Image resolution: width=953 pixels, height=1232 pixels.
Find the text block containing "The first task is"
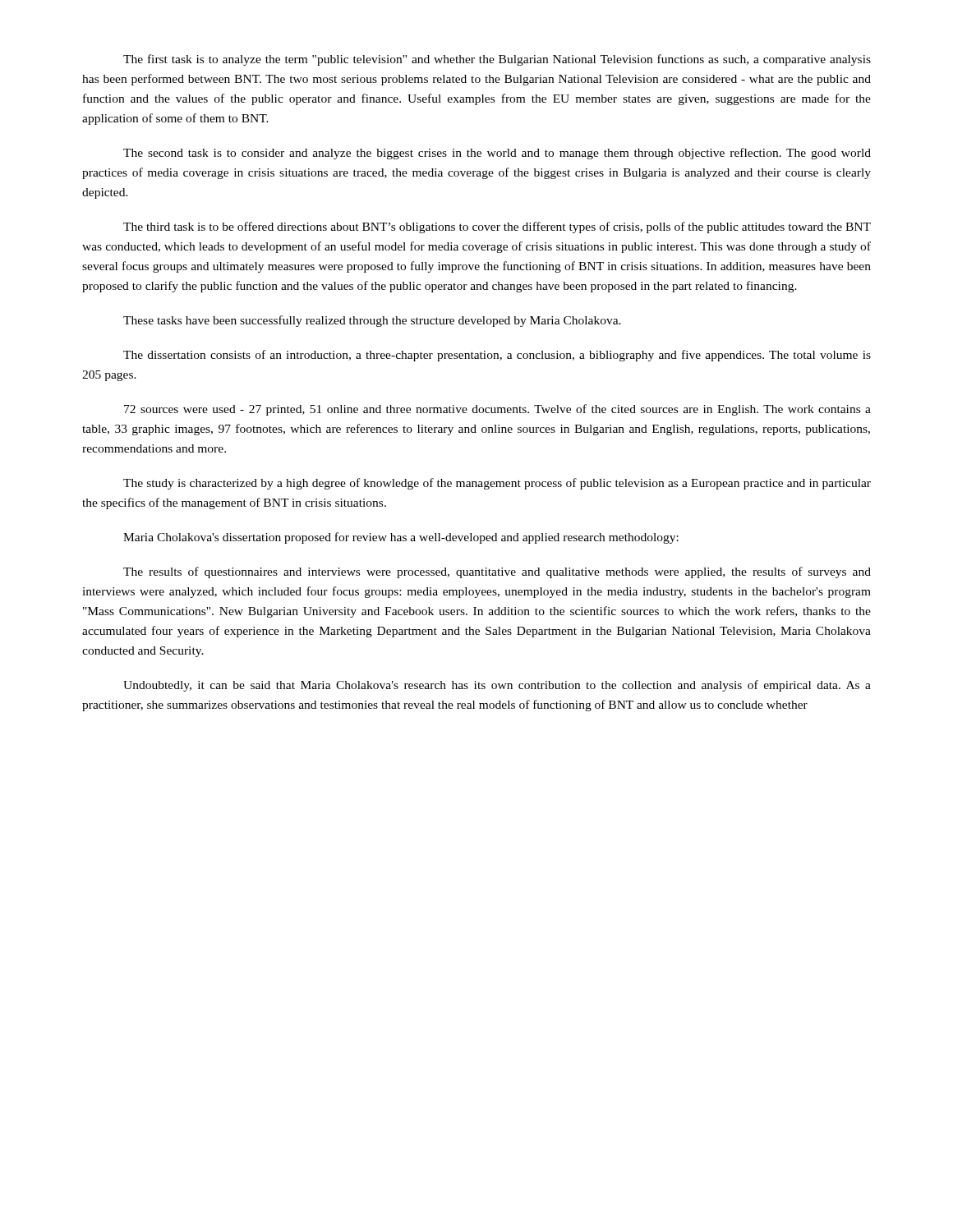(x=476, y=89)
